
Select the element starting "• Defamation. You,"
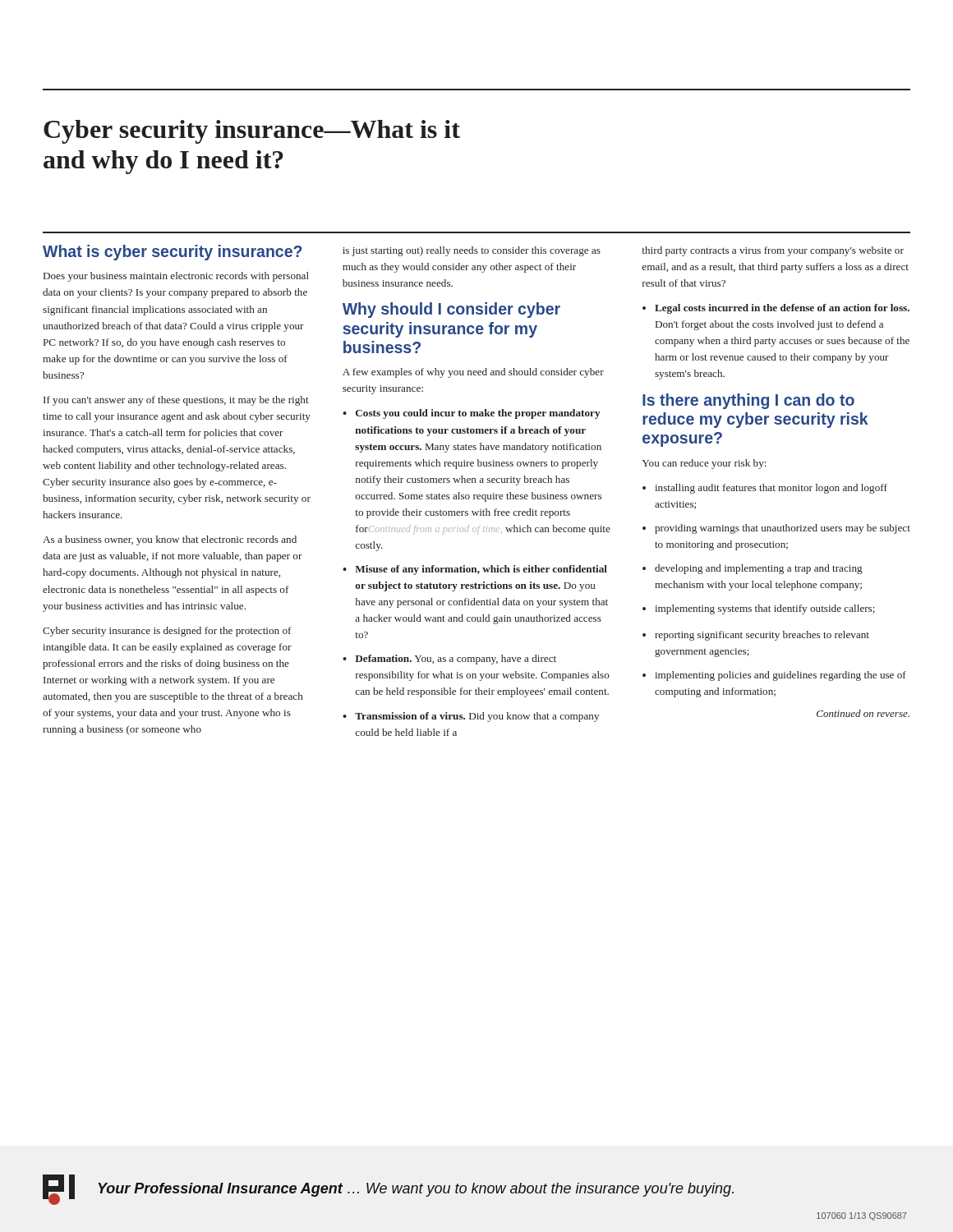pyautogui.click(x=476, y=676)
